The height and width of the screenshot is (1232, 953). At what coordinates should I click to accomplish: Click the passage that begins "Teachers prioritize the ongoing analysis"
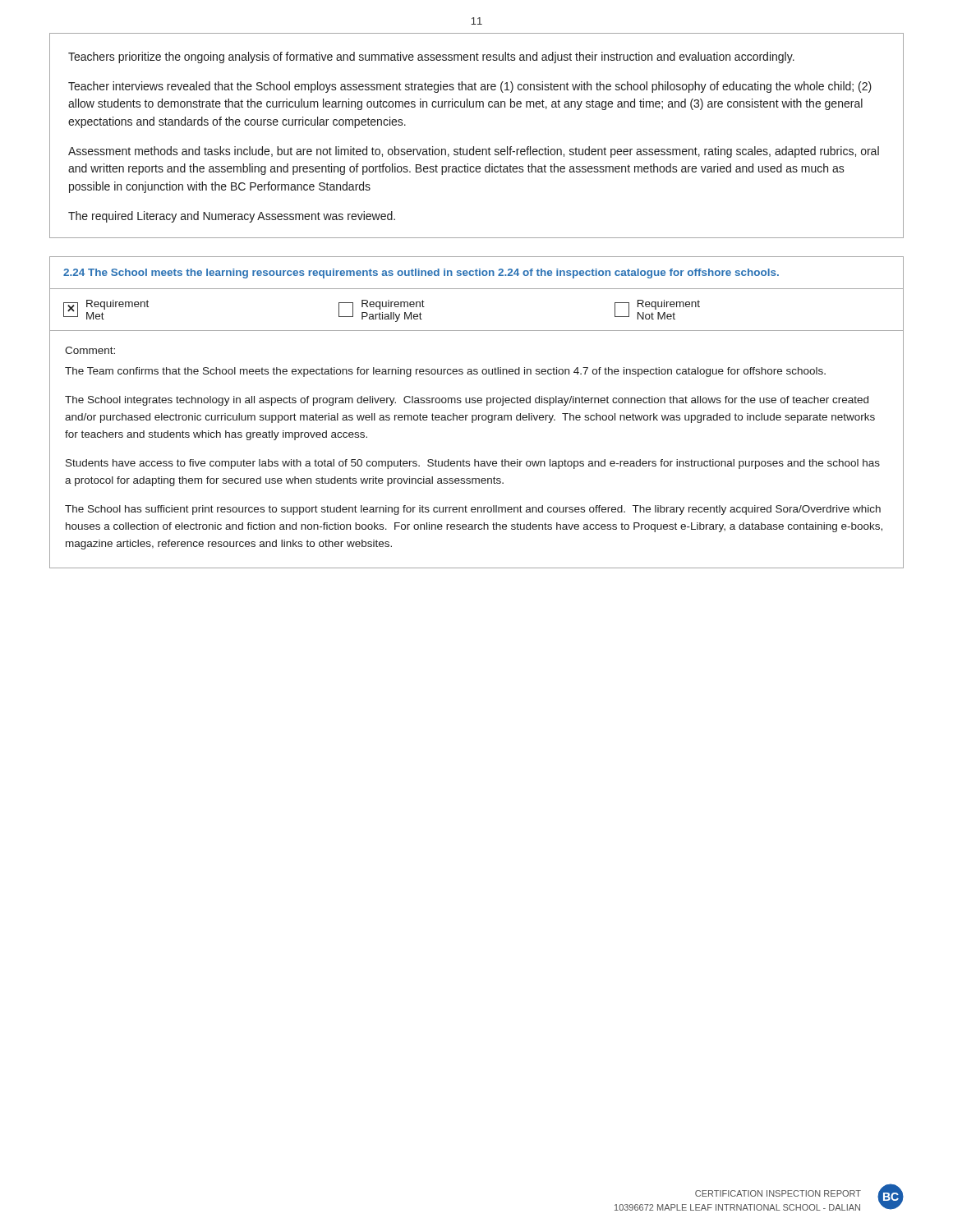pos(476,137)
